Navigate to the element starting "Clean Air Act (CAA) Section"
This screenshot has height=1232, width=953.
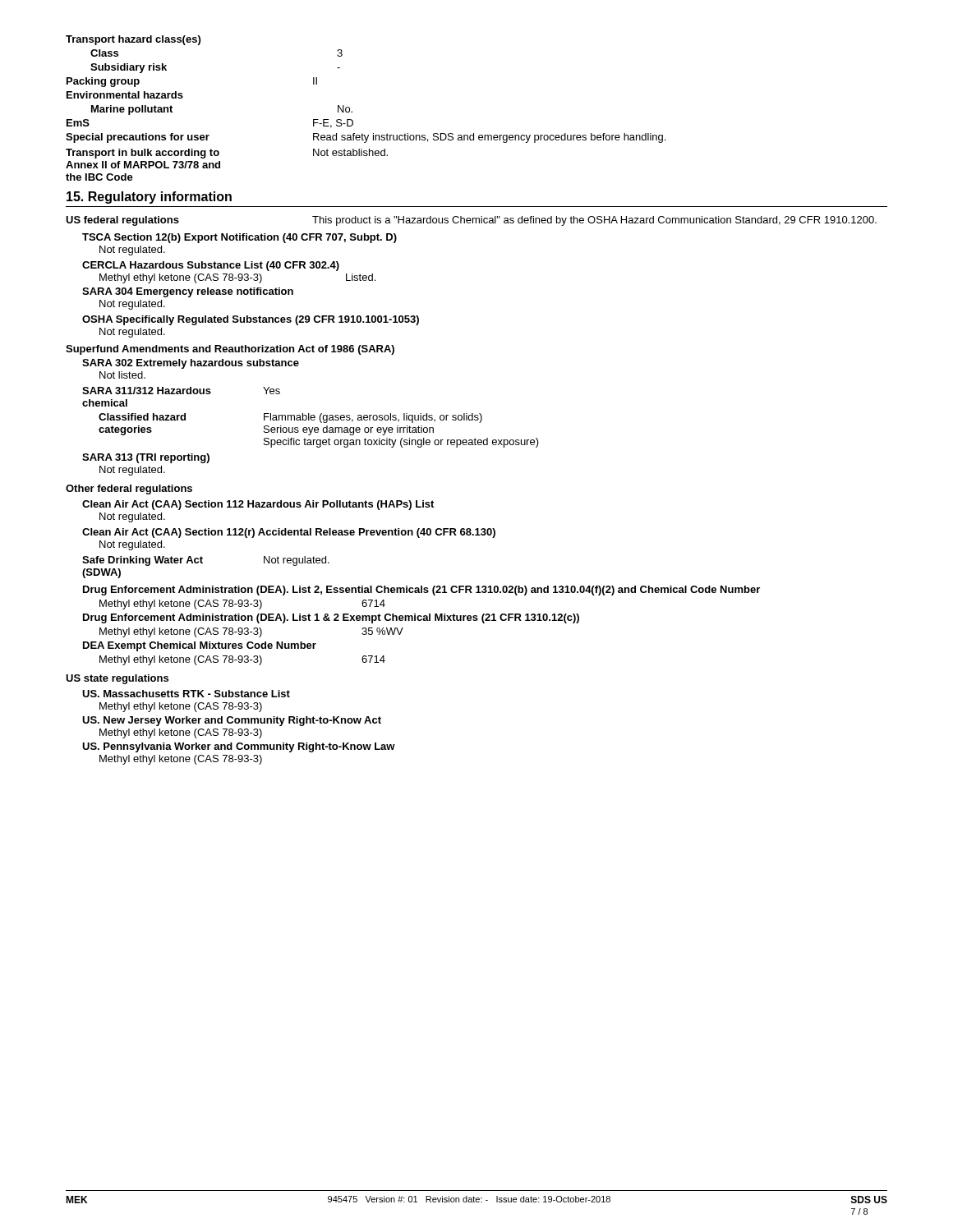476,524
